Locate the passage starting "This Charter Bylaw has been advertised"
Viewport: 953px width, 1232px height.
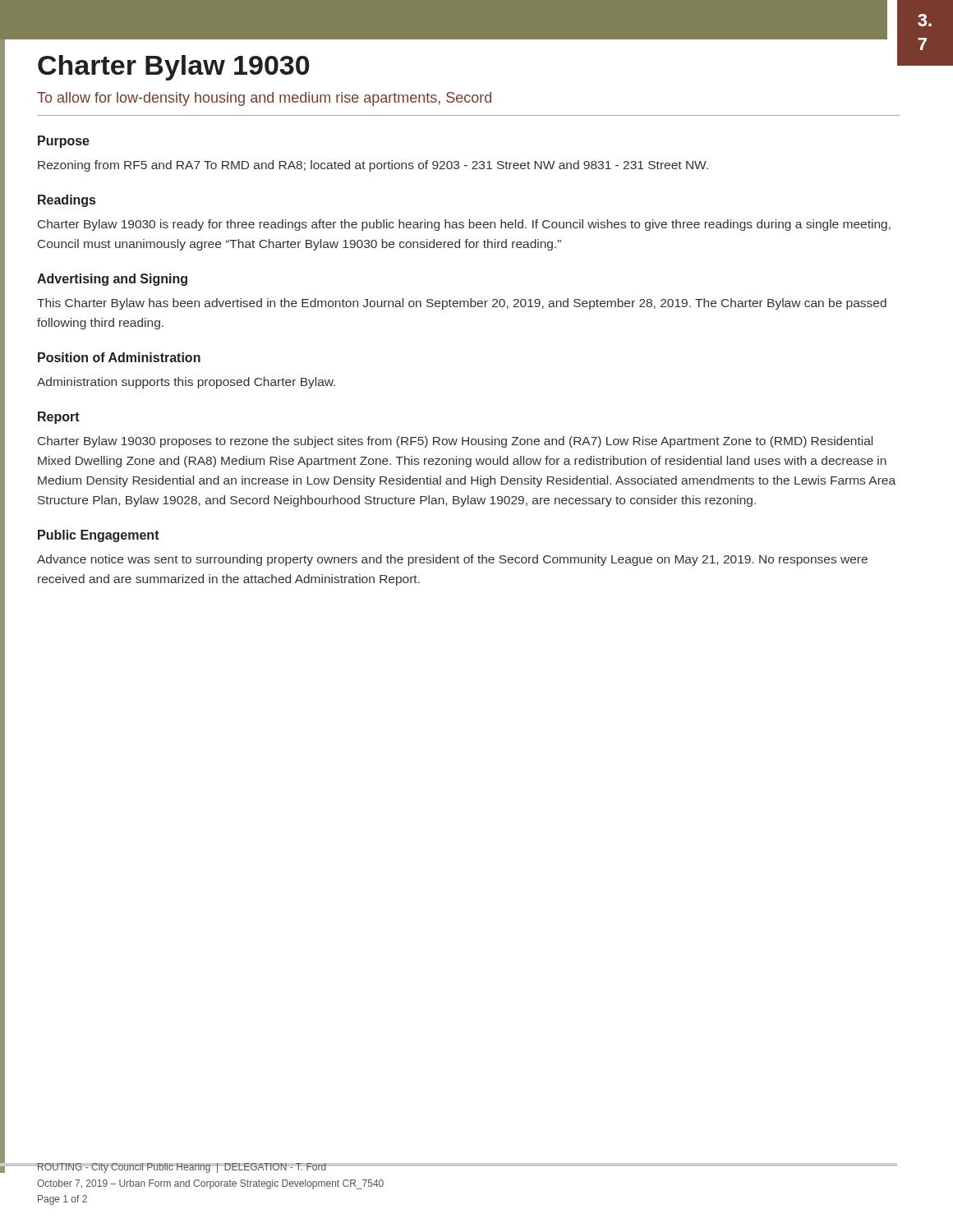pos(468,313)
